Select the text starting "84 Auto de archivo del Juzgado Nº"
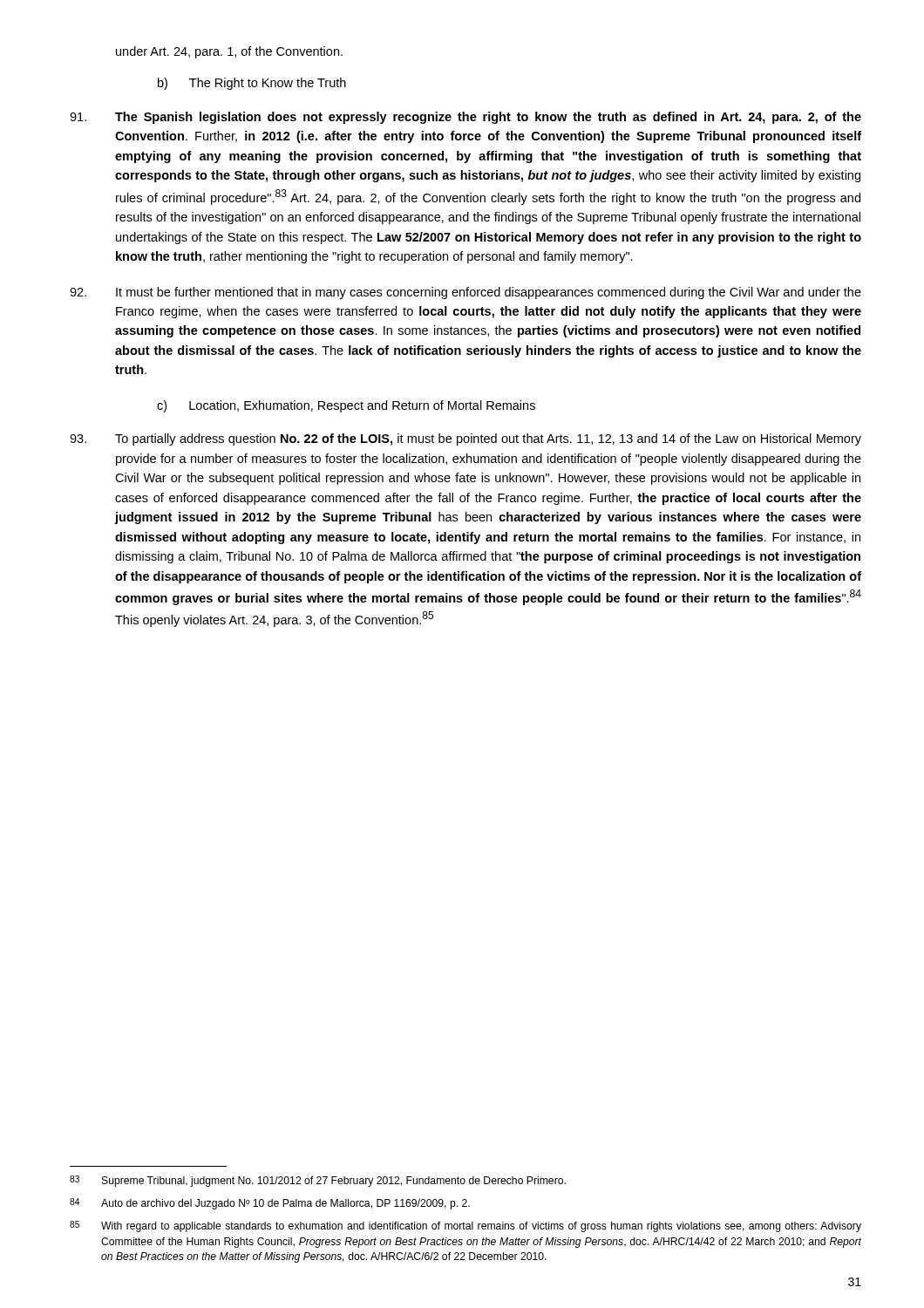The height and width of the screenshot is (1308, 924). pos(466,1206)
